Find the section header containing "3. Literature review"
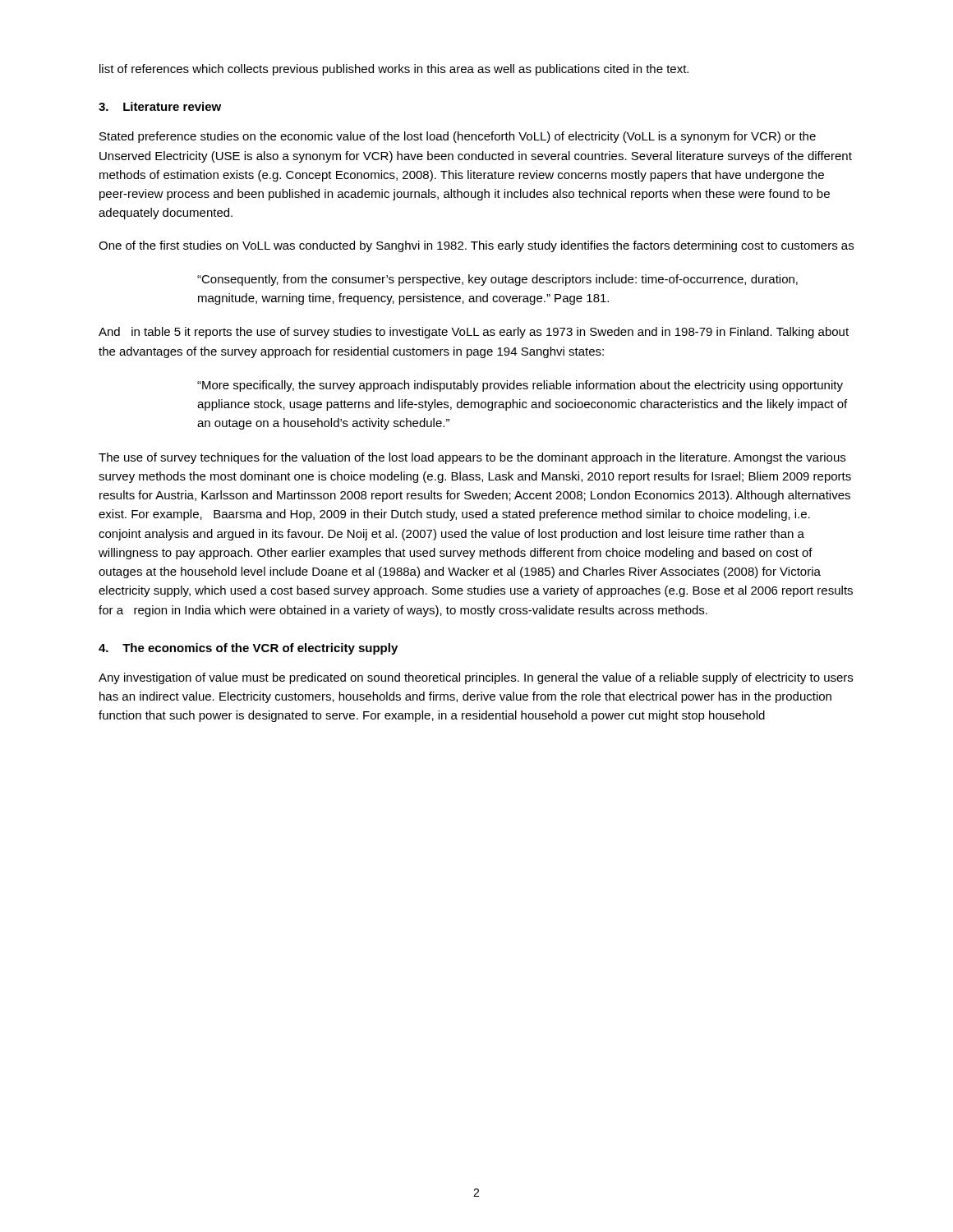The image size is (953, 1232). [x=160, y=107]
